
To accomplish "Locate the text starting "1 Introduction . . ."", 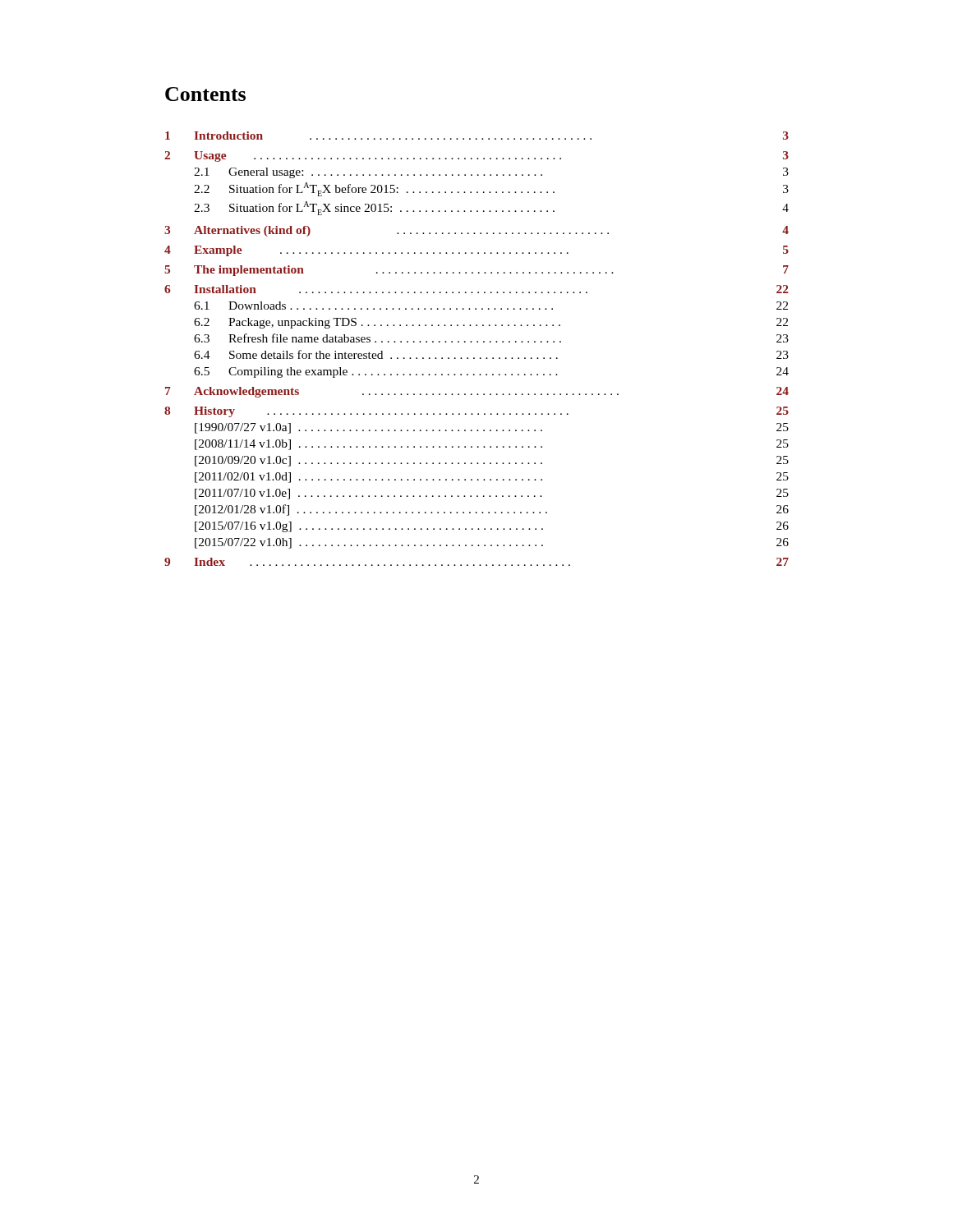I will click(x=476, y=136).
